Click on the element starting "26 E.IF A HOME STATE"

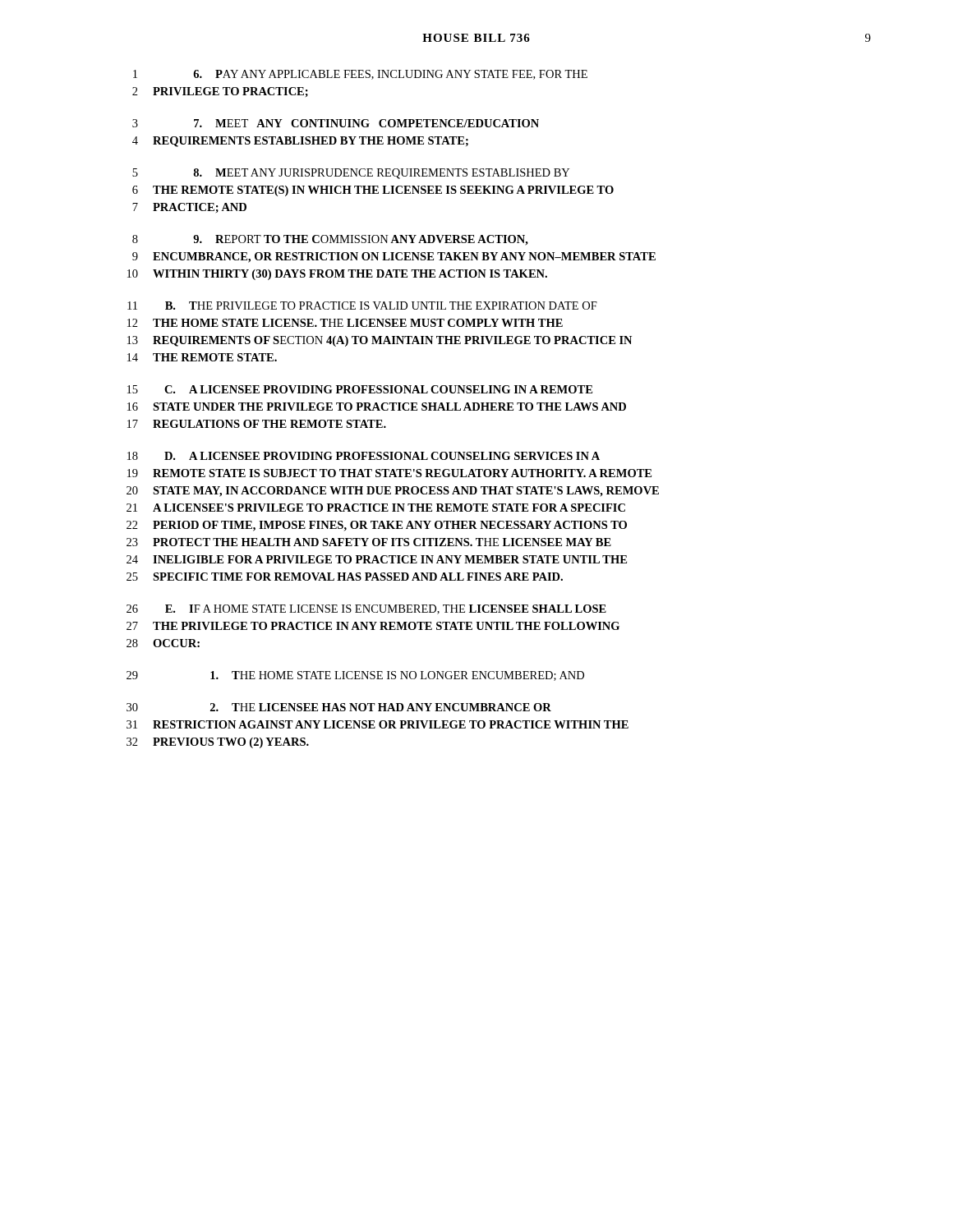coord(489,627)
